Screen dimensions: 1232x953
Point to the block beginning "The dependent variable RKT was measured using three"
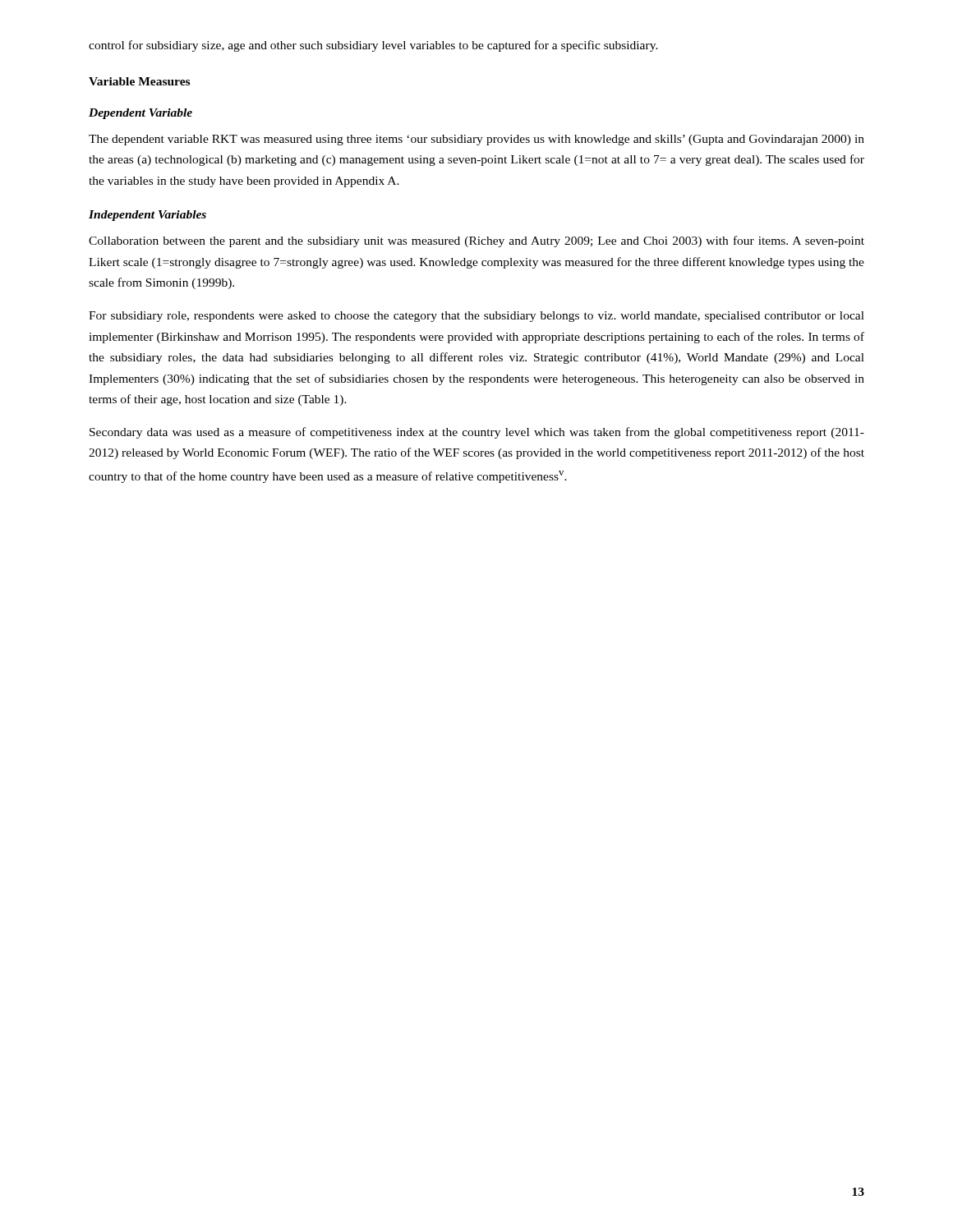tap(476, 159)
